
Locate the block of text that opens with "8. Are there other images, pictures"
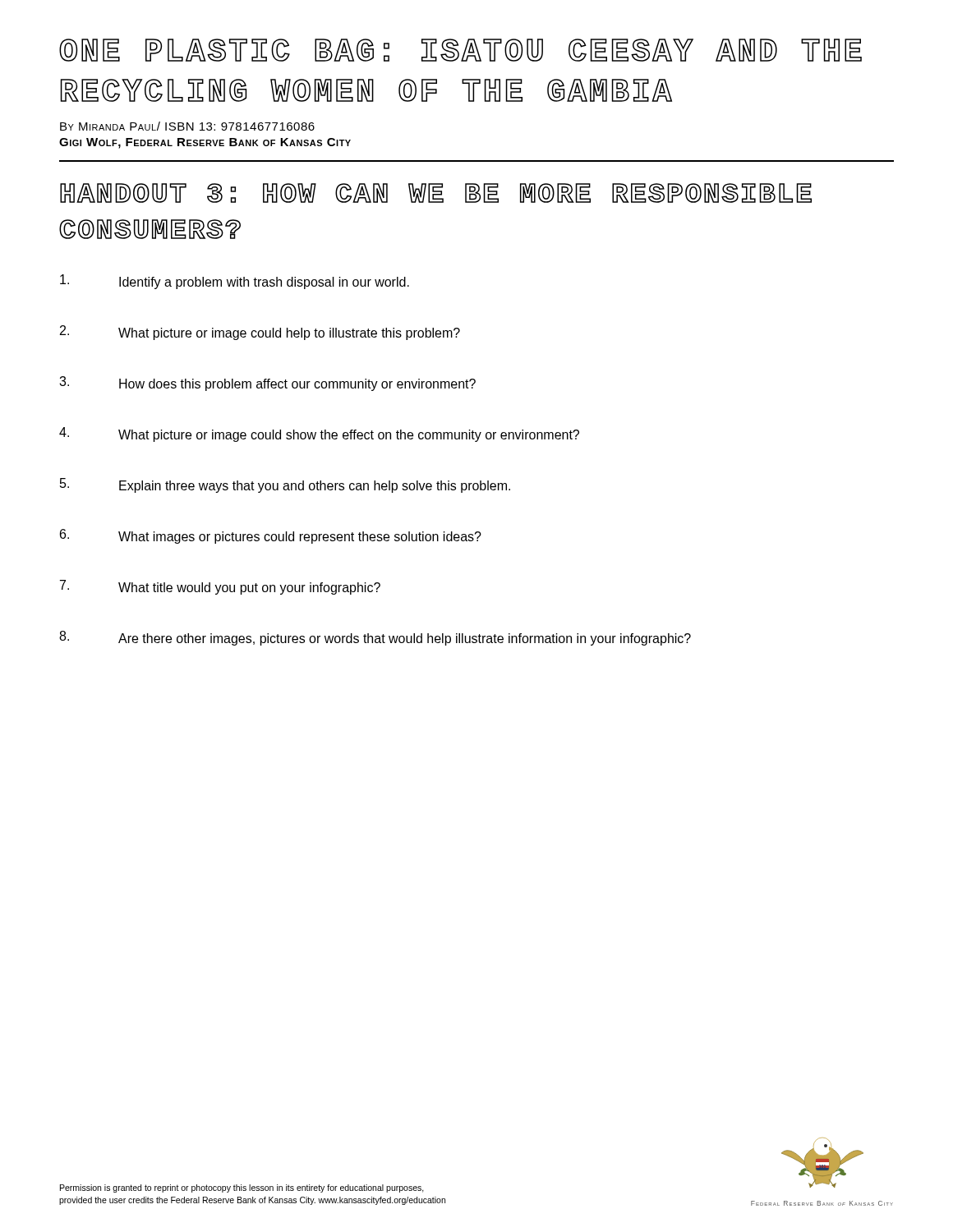coord(375,639)
